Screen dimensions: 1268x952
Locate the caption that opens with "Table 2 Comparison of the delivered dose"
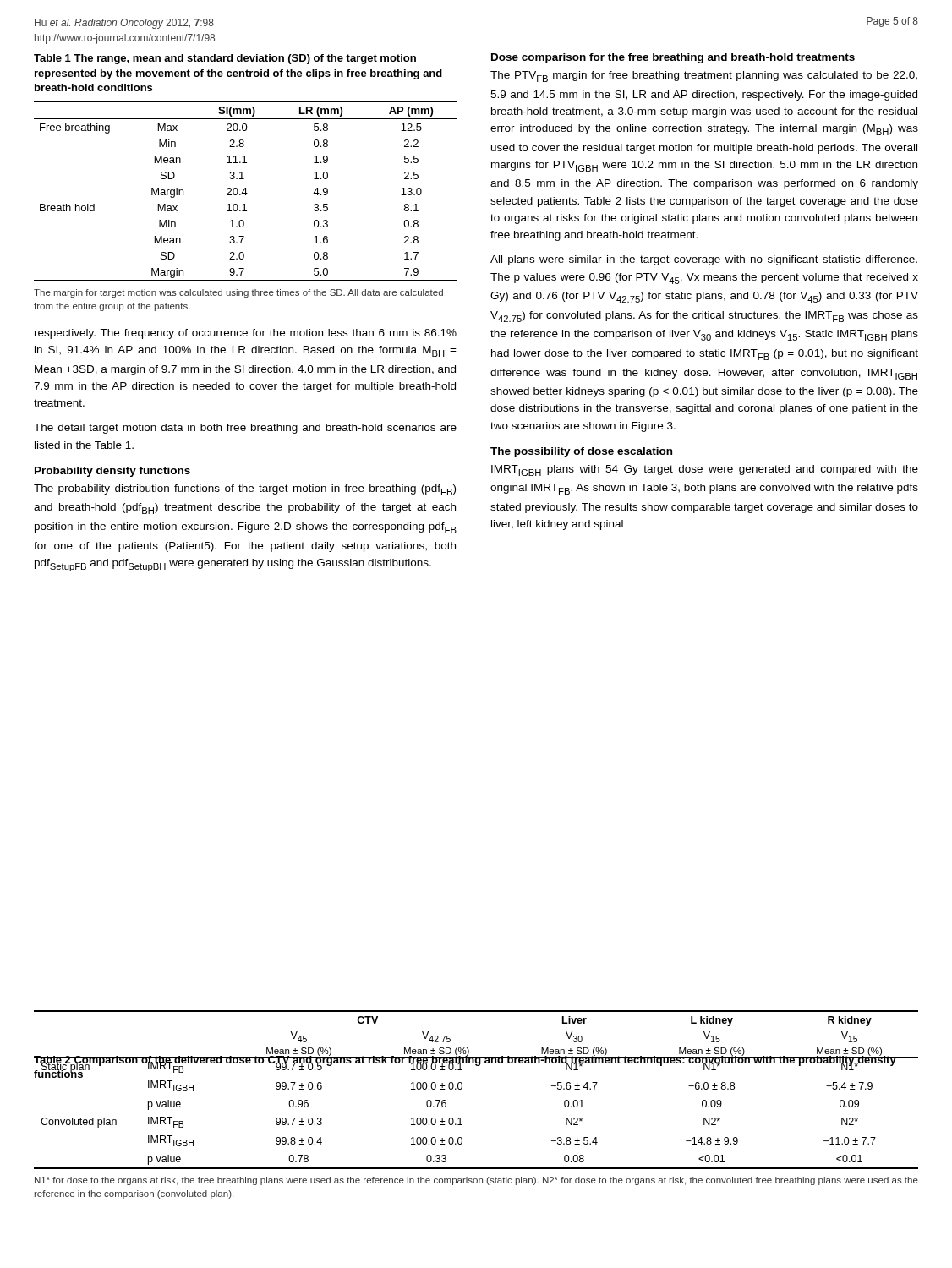tap(465, 1067)
